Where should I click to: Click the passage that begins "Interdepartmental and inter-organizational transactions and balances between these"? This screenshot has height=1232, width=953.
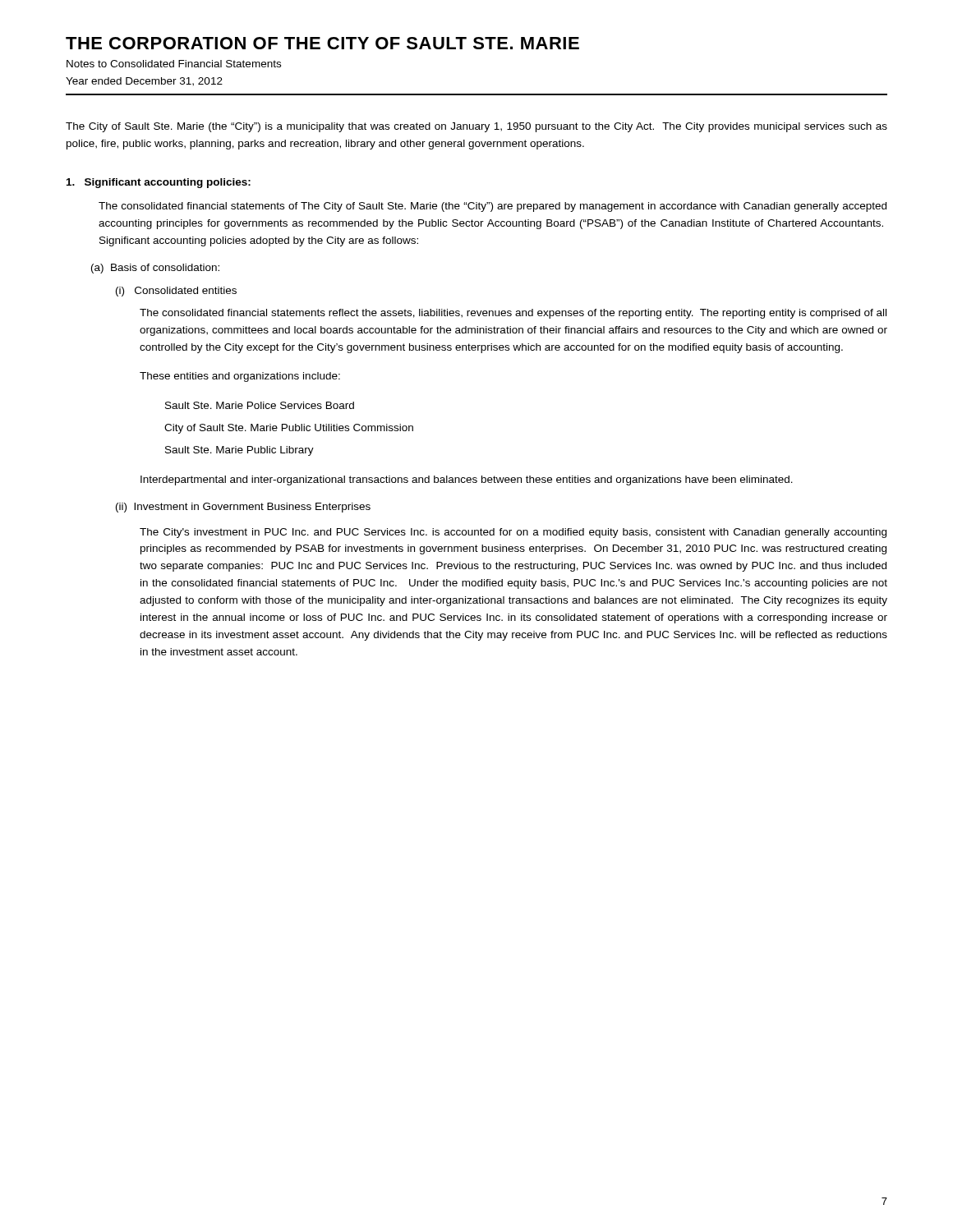coord(513,480)
